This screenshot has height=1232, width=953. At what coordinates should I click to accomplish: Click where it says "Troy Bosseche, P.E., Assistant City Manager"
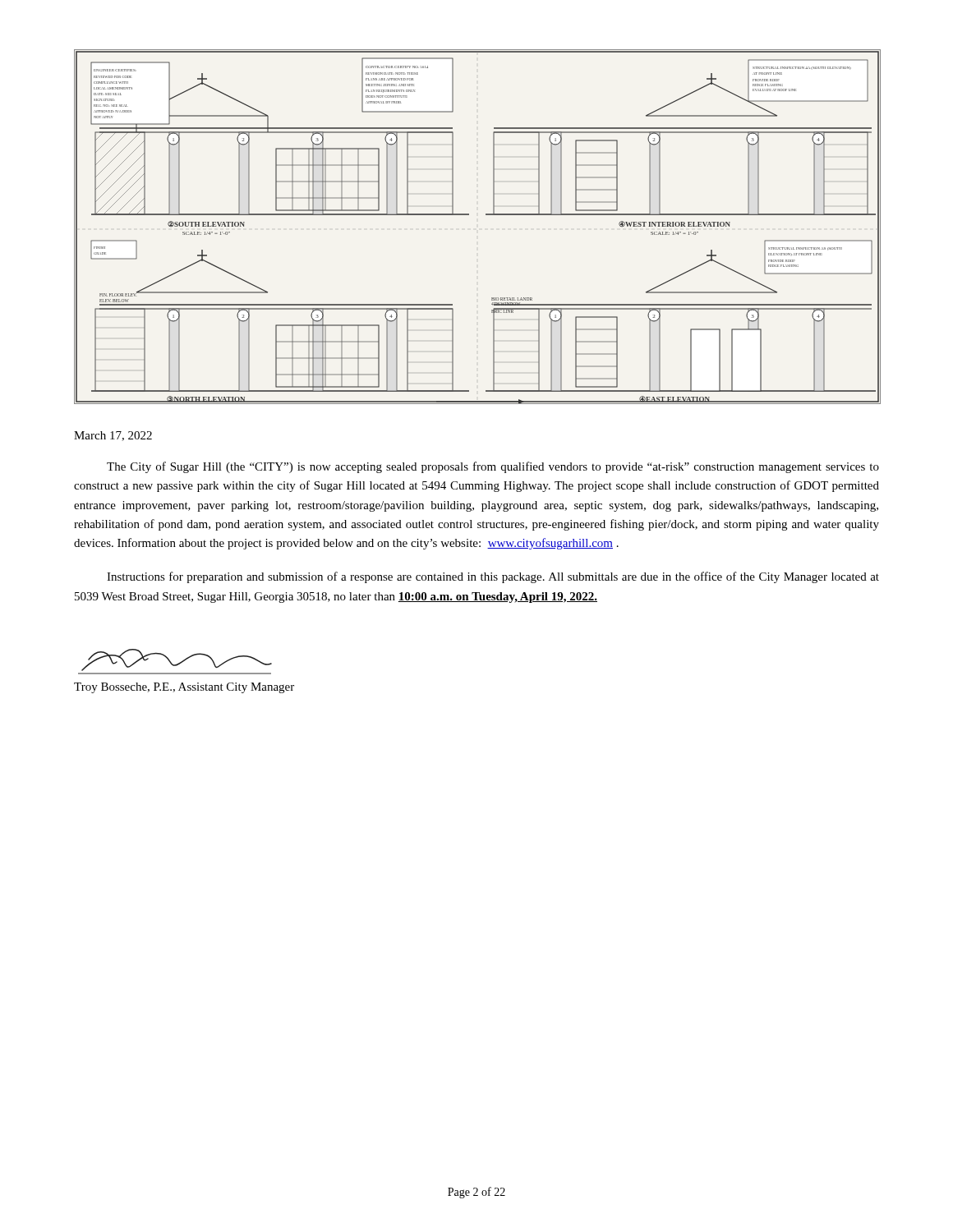177,660
